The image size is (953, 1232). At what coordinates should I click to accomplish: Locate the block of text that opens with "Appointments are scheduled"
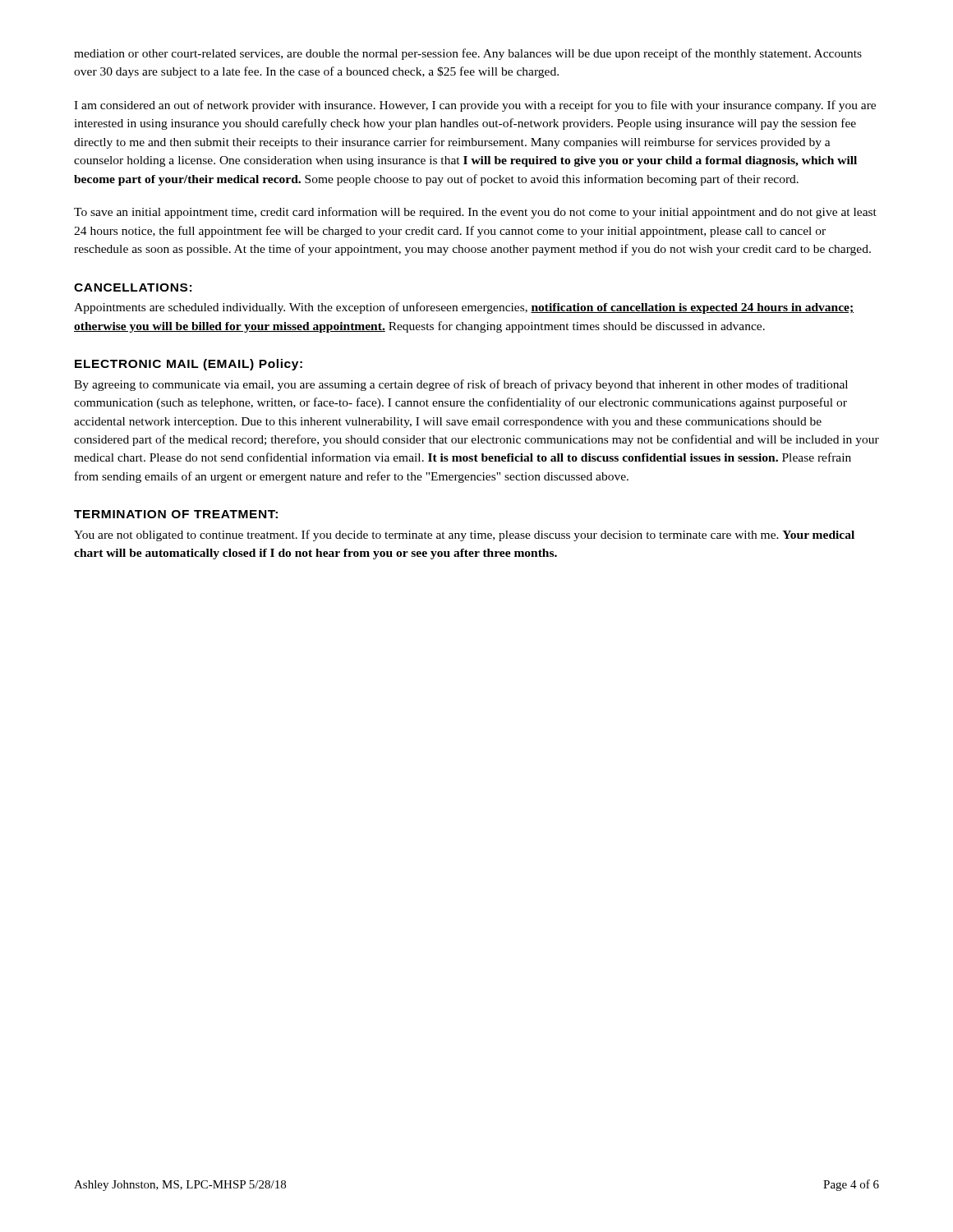[464, 316]
